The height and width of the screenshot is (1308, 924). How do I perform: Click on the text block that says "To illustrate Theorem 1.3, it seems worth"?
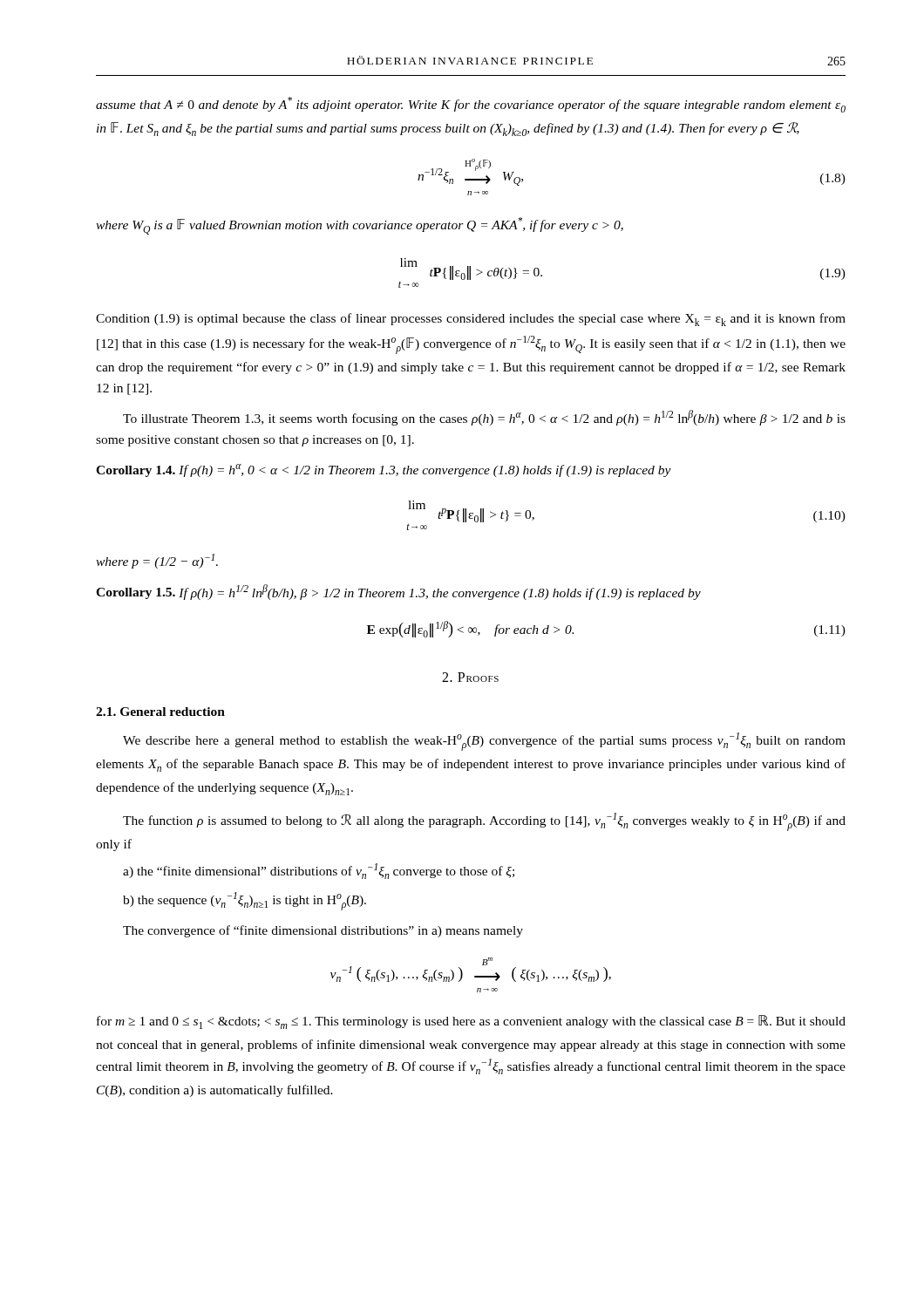point(471,428)
